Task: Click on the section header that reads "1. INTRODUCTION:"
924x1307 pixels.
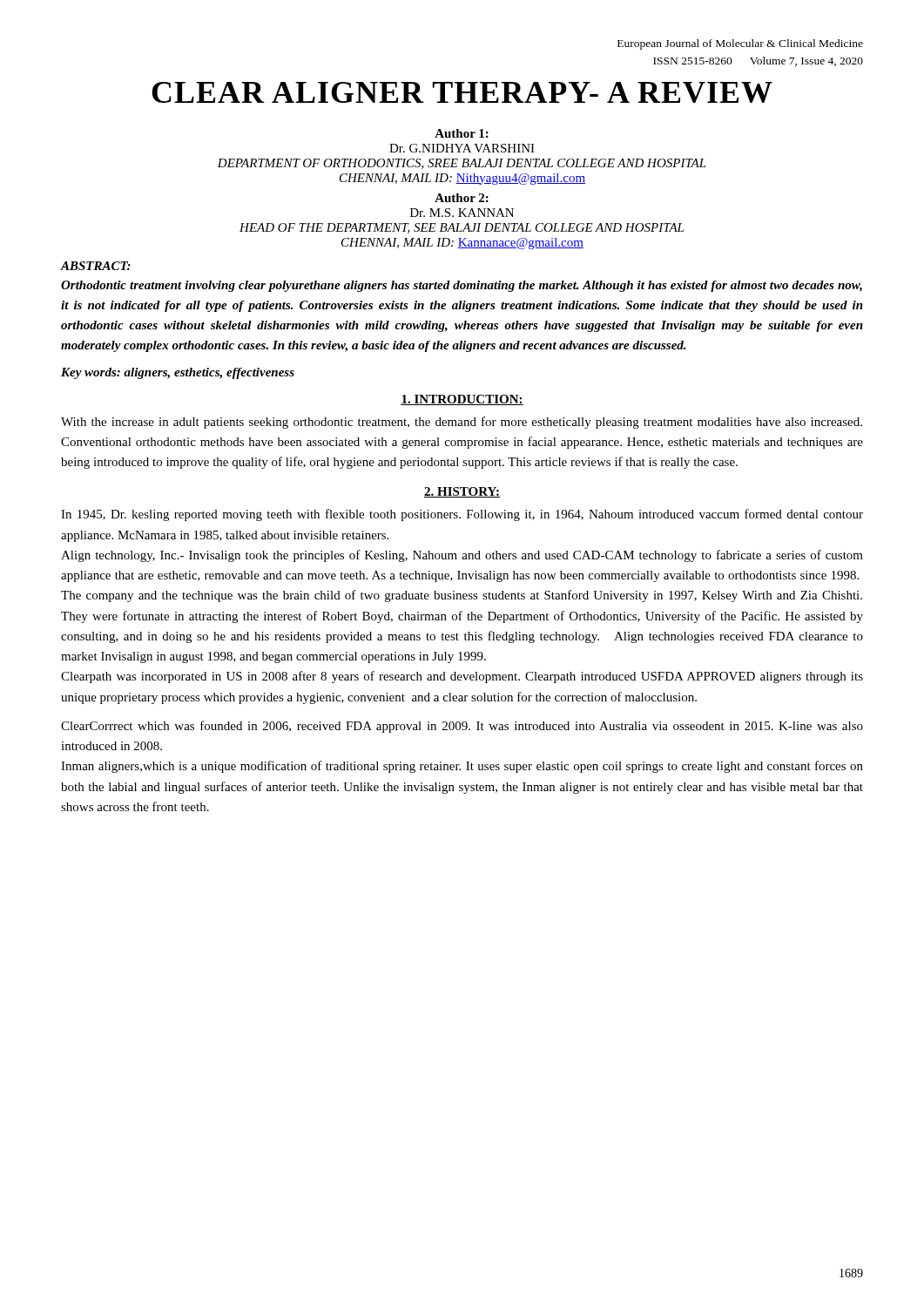Action: pyautogui.click(x=462, y=399)
